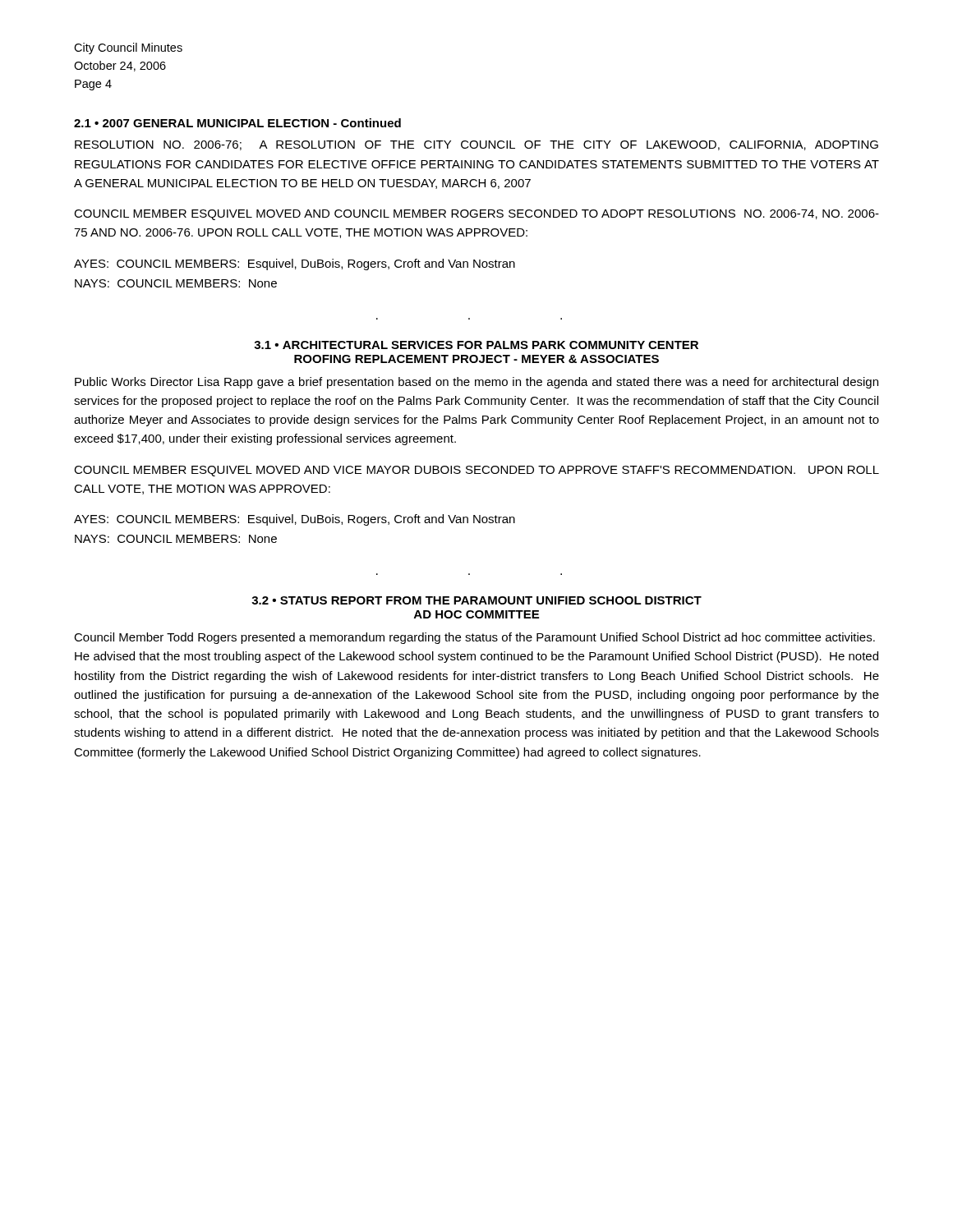Navigate to the region starting "3.1 • ARCHITECTURAL SERVICES FOR PALMS PARK COMMUNITY"
The width and height of the screenshot is (953, 1232).
pos(476,351)
